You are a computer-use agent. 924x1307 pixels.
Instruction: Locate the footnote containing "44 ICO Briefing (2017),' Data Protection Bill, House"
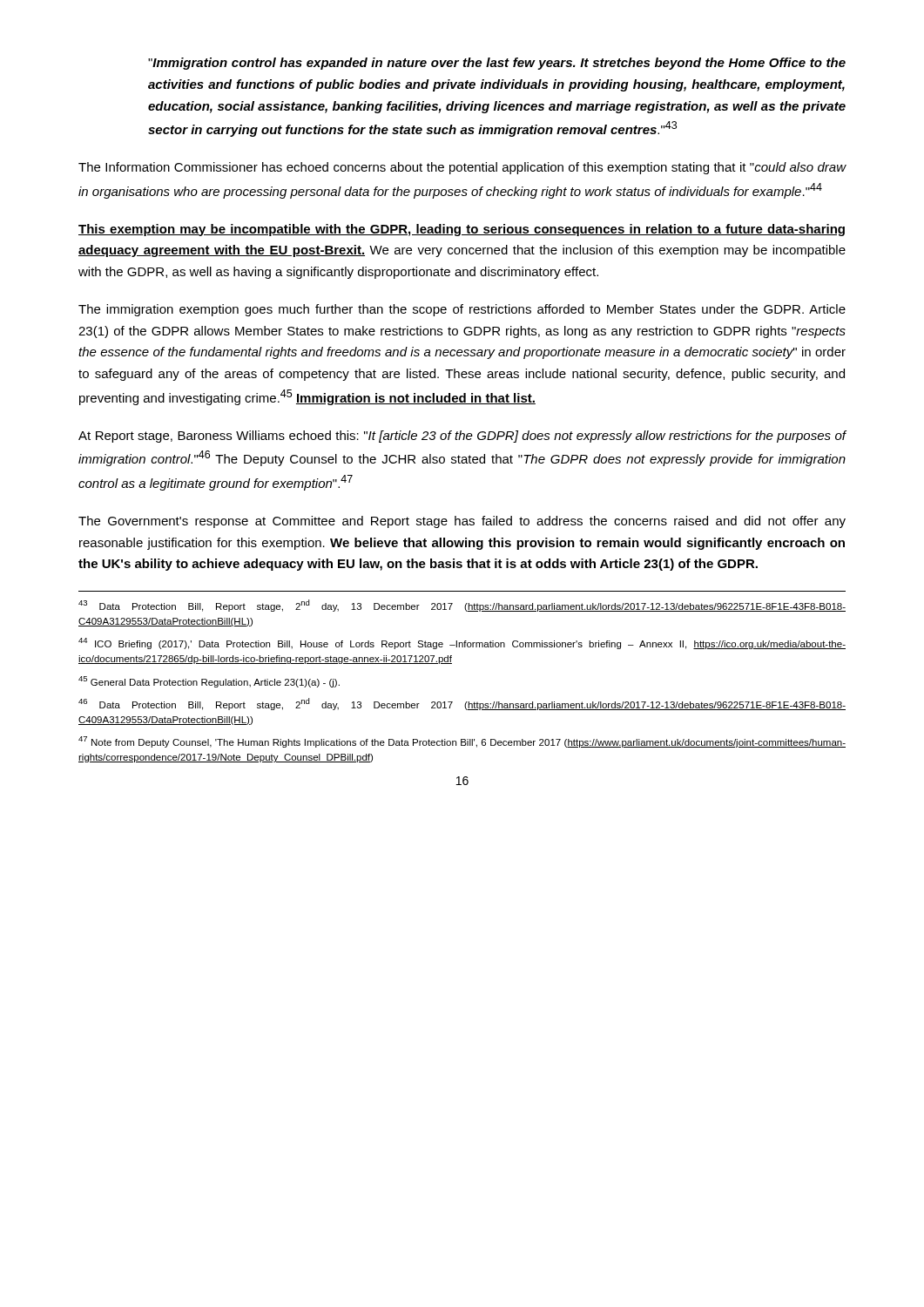(x=462, y=650)
